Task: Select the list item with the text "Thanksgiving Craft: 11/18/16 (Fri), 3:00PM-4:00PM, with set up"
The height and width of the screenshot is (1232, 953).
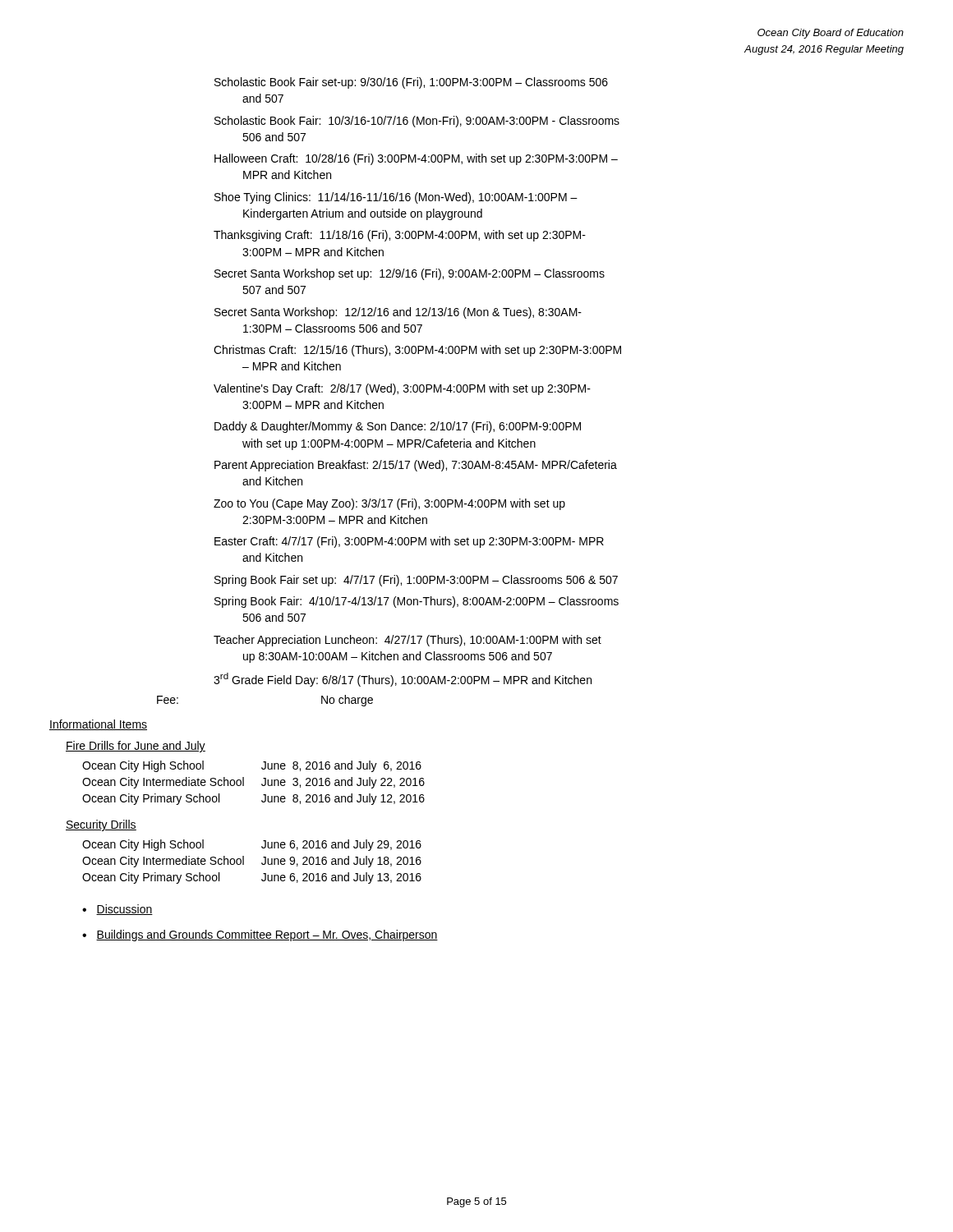Action: pos(400,244)
